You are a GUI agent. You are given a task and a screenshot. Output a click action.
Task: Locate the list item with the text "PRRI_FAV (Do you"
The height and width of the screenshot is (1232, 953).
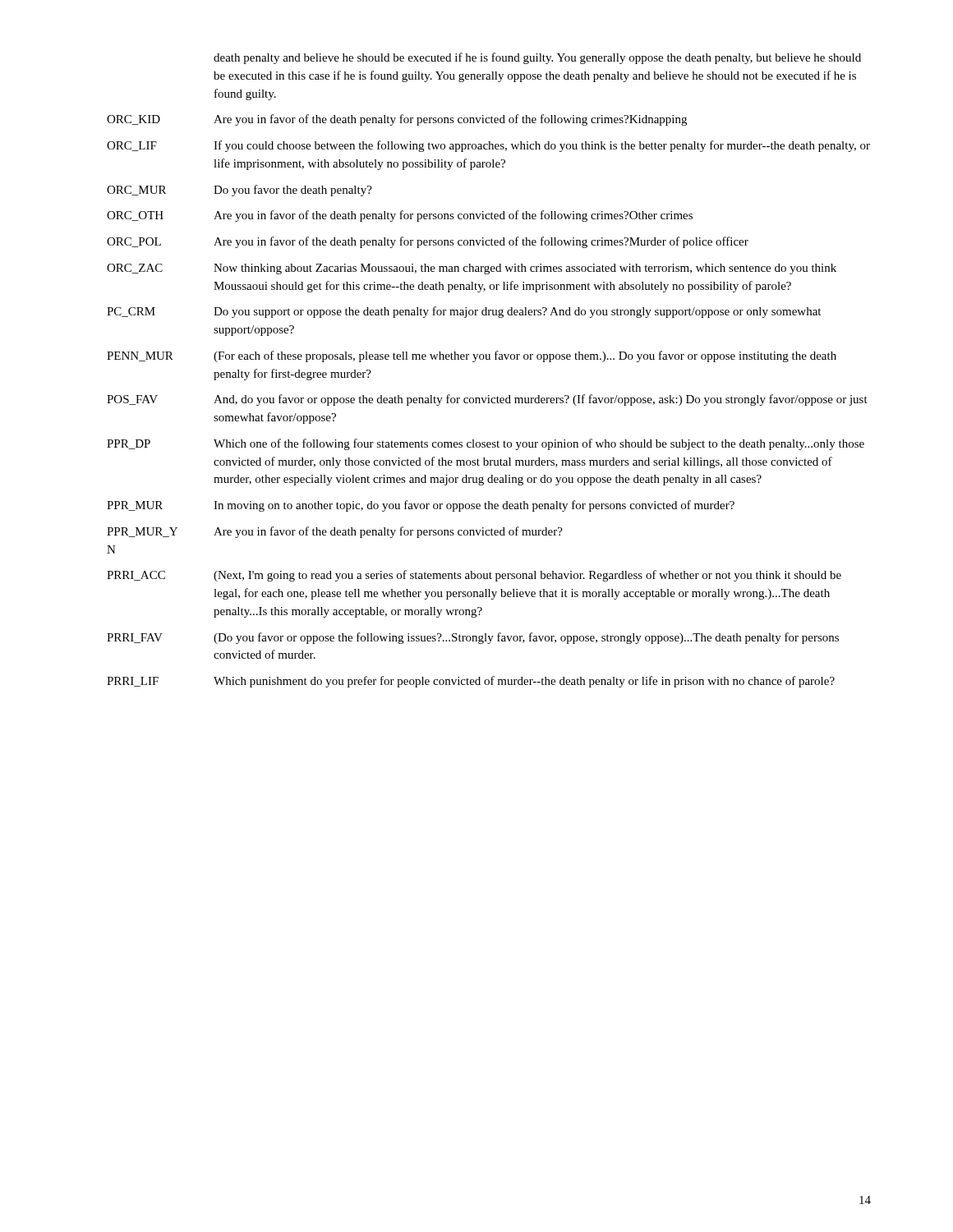click(x=489, y=647)
